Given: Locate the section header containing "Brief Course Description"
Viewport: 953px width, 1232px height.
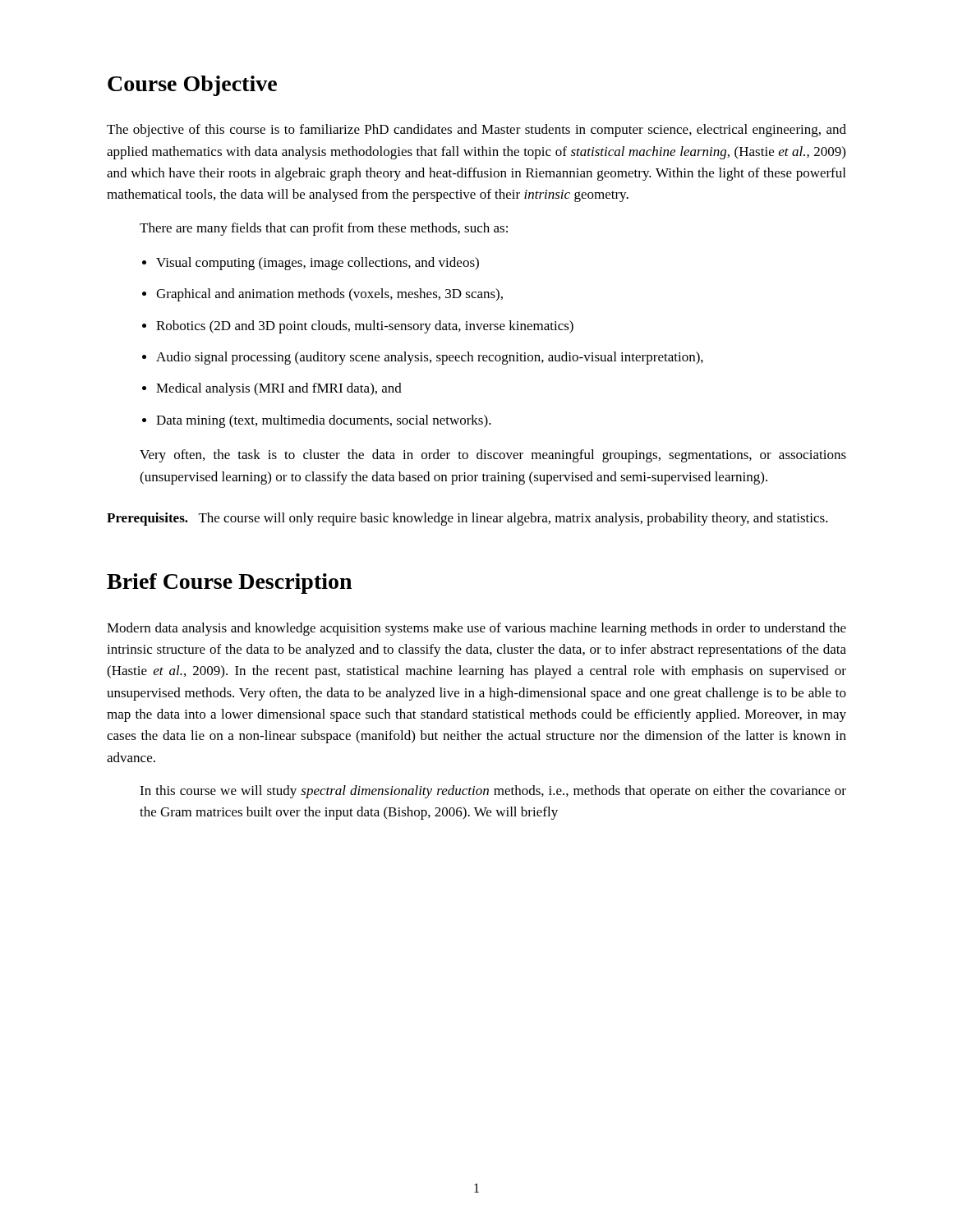Looking at the screenshot, I should [x=229, y=584].
